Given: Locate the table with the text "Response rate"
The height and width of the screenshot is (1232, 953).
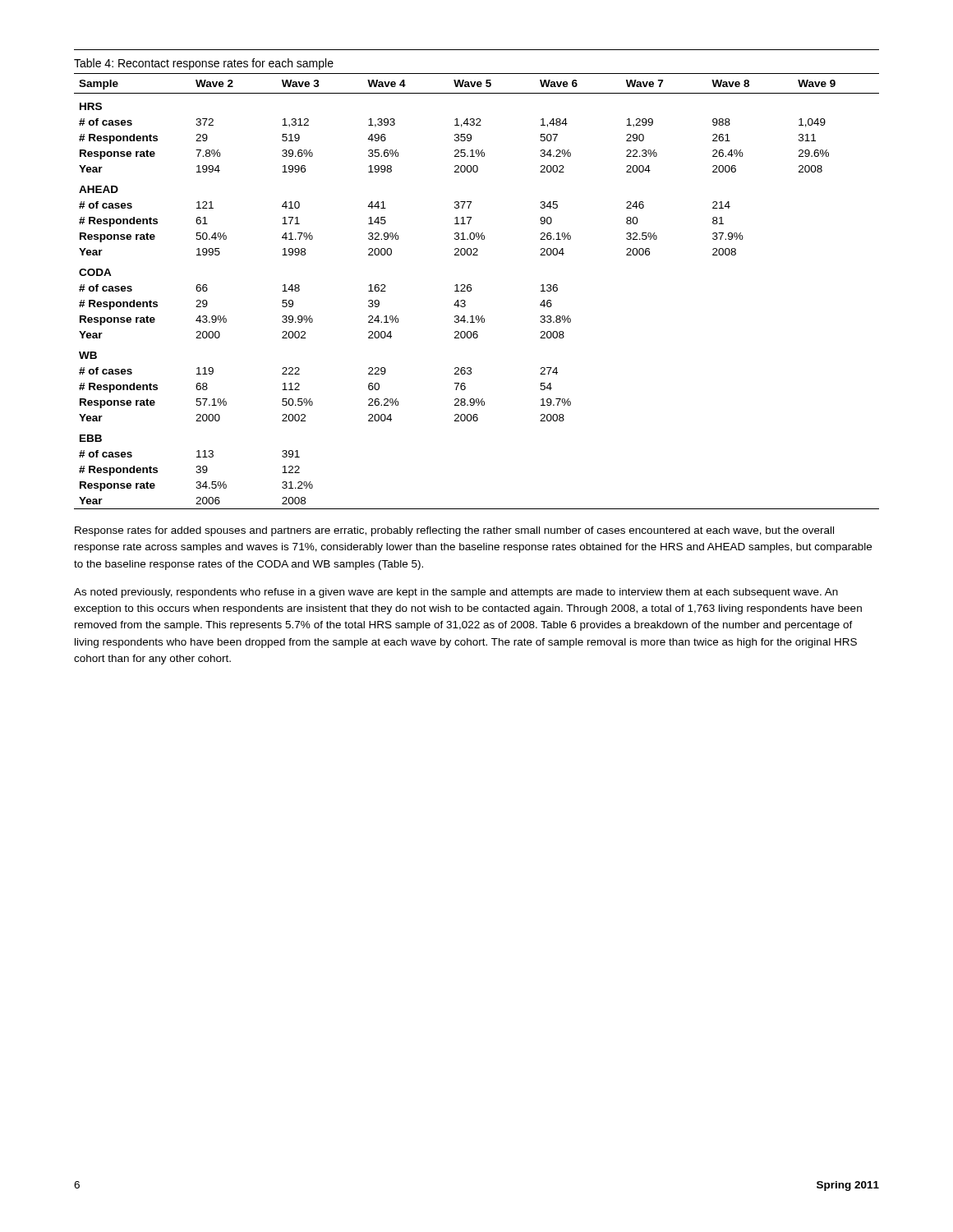Looking at the screenshot, I should pyautogui.click(x=476, y=291).
